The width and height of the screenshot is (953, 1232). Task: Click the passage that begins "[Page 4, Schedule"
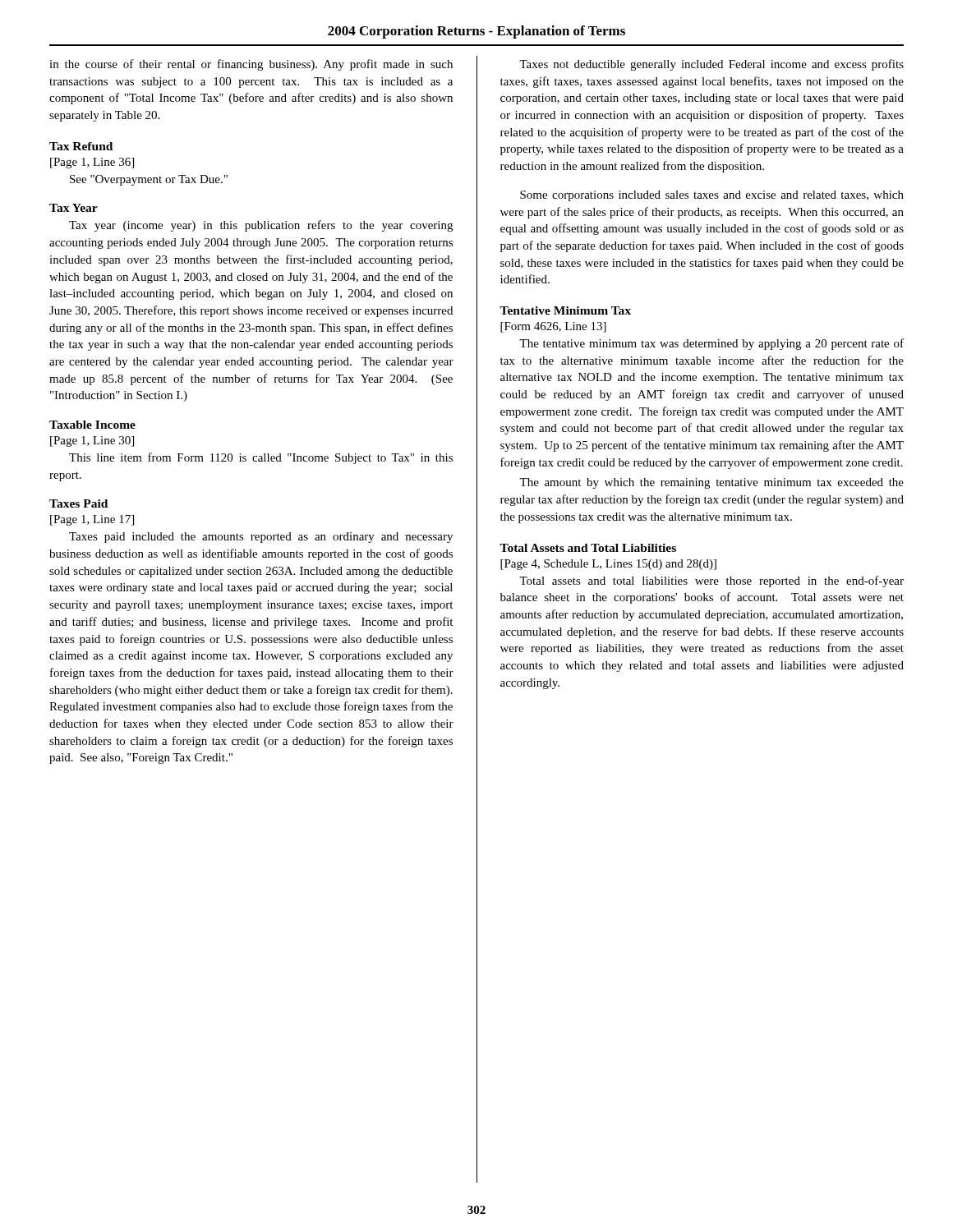609,563
